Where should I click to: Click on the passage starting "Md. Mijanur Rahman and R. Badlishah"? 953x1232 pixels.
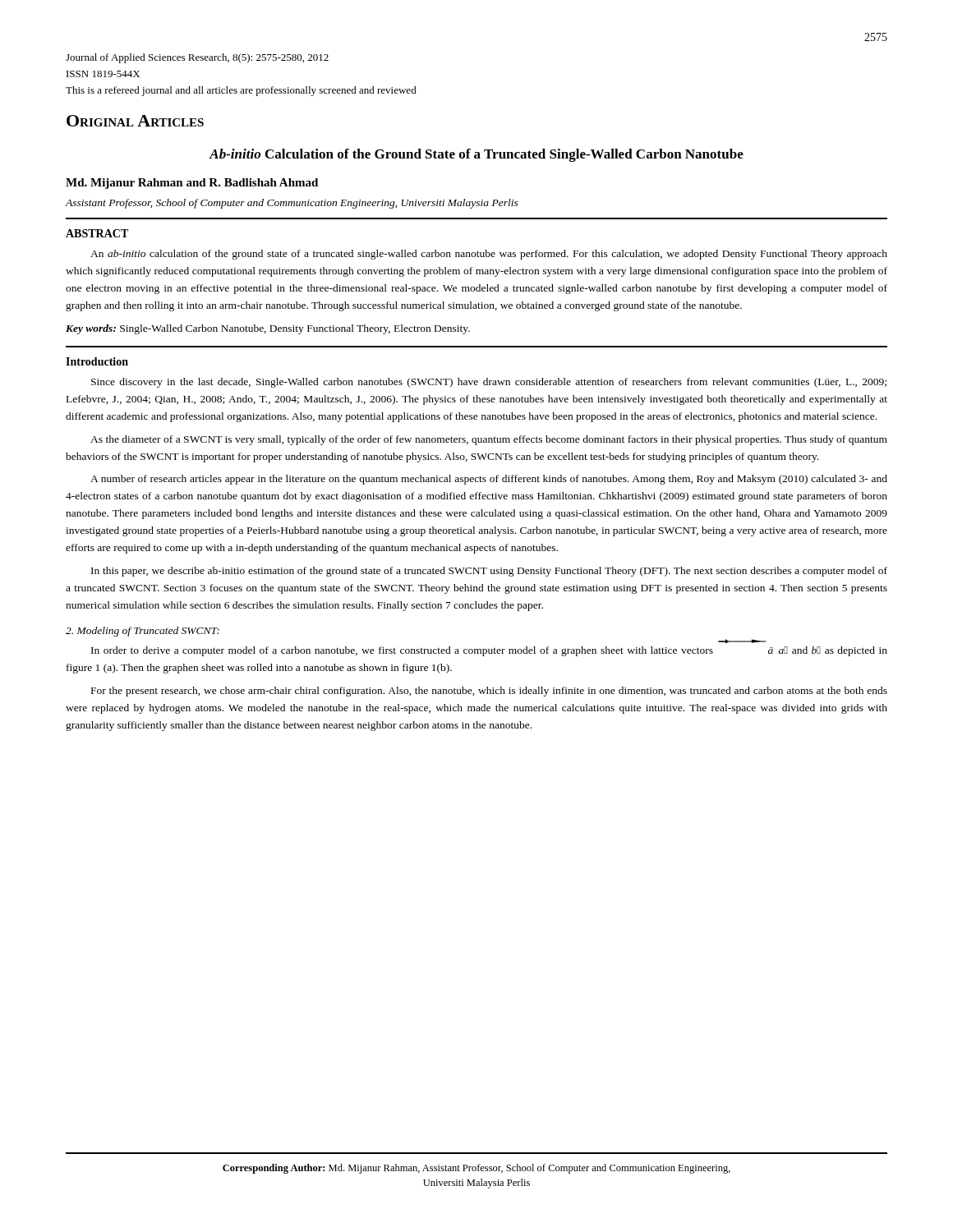(x=192, y=183)
